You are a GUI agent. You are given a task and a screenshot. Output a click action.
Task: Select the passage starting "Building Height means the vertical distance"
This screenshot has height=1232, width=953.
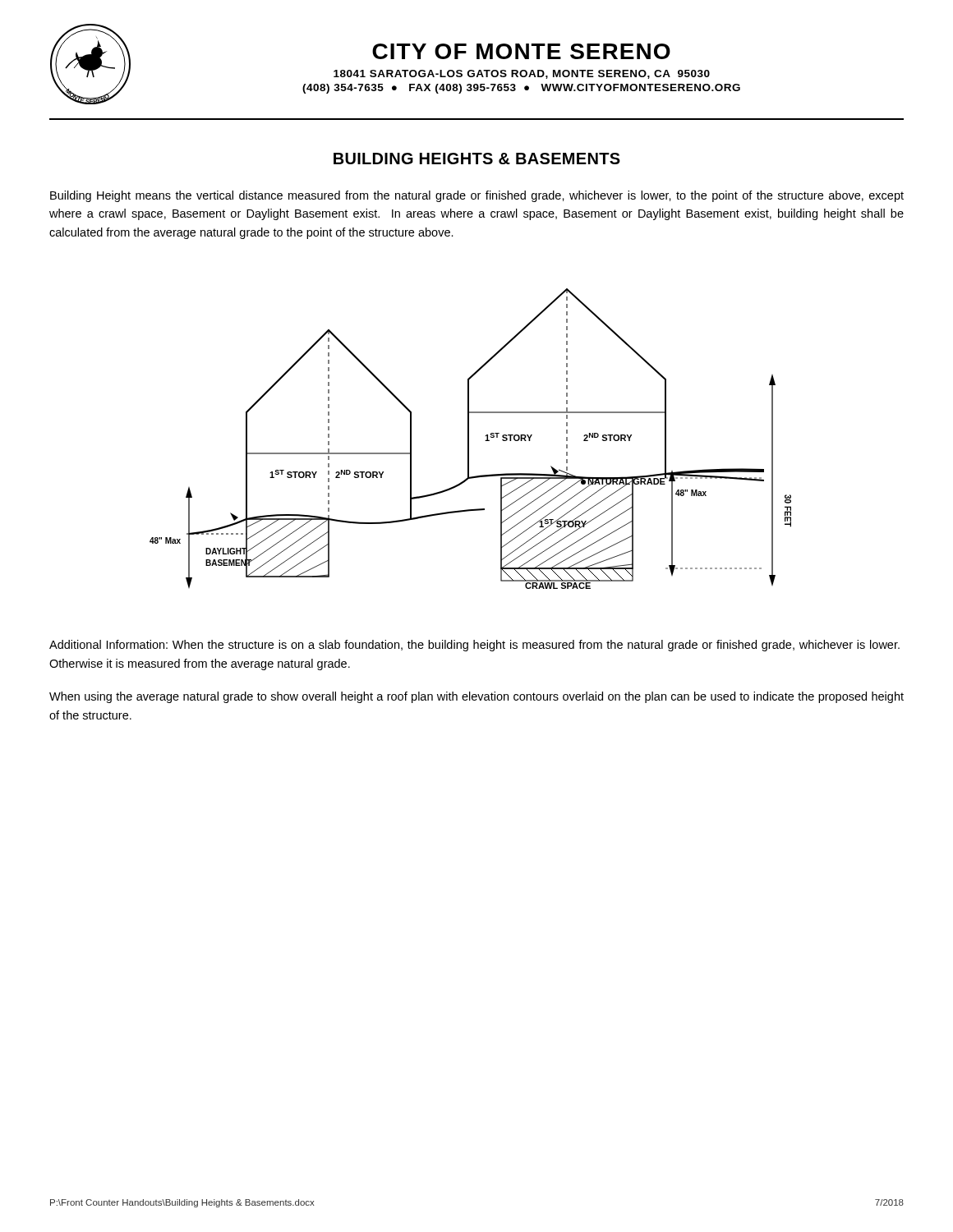click(476, 214)
